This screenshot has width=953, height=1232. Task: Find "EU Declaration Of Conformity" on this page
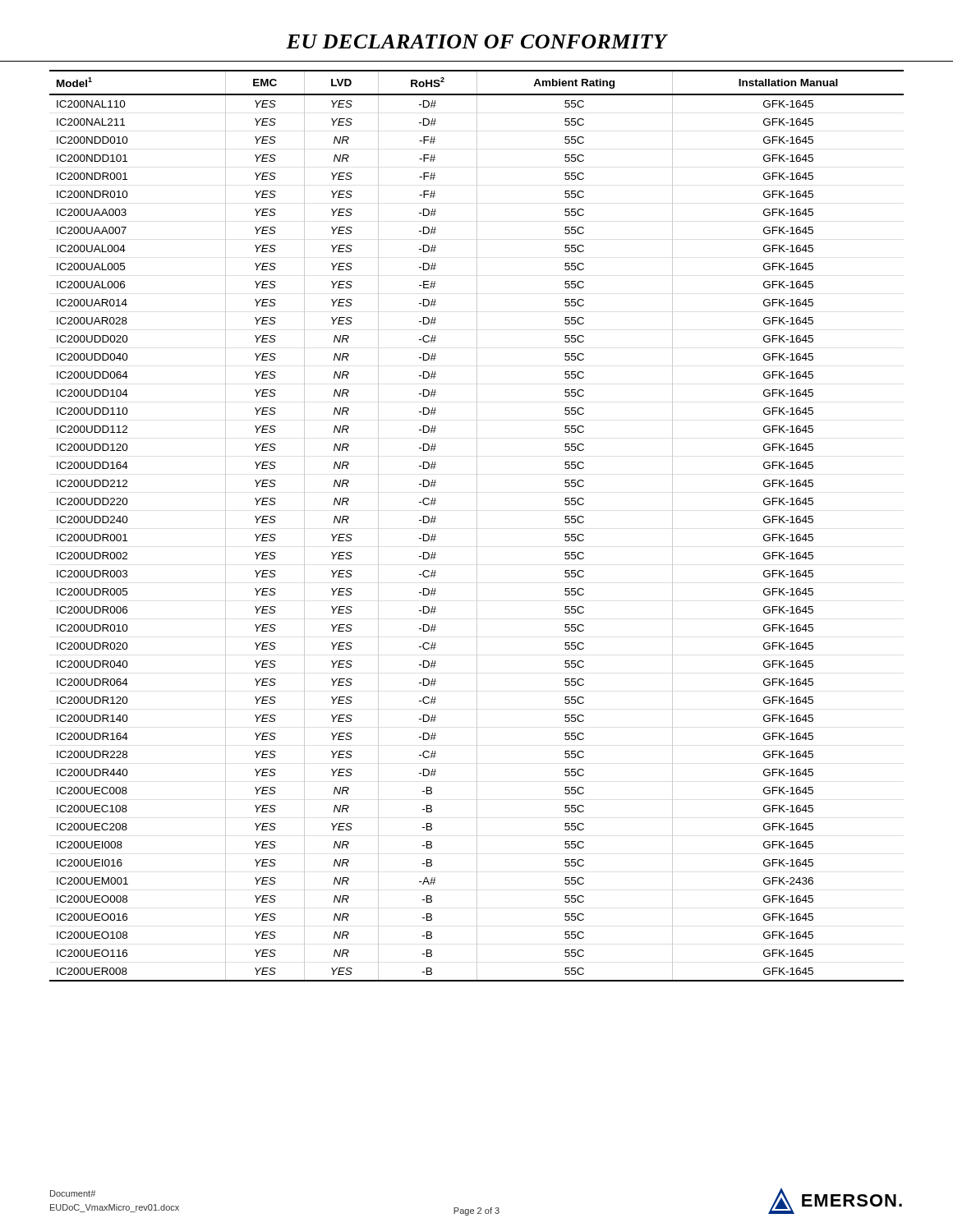click(x=476, y=46)
